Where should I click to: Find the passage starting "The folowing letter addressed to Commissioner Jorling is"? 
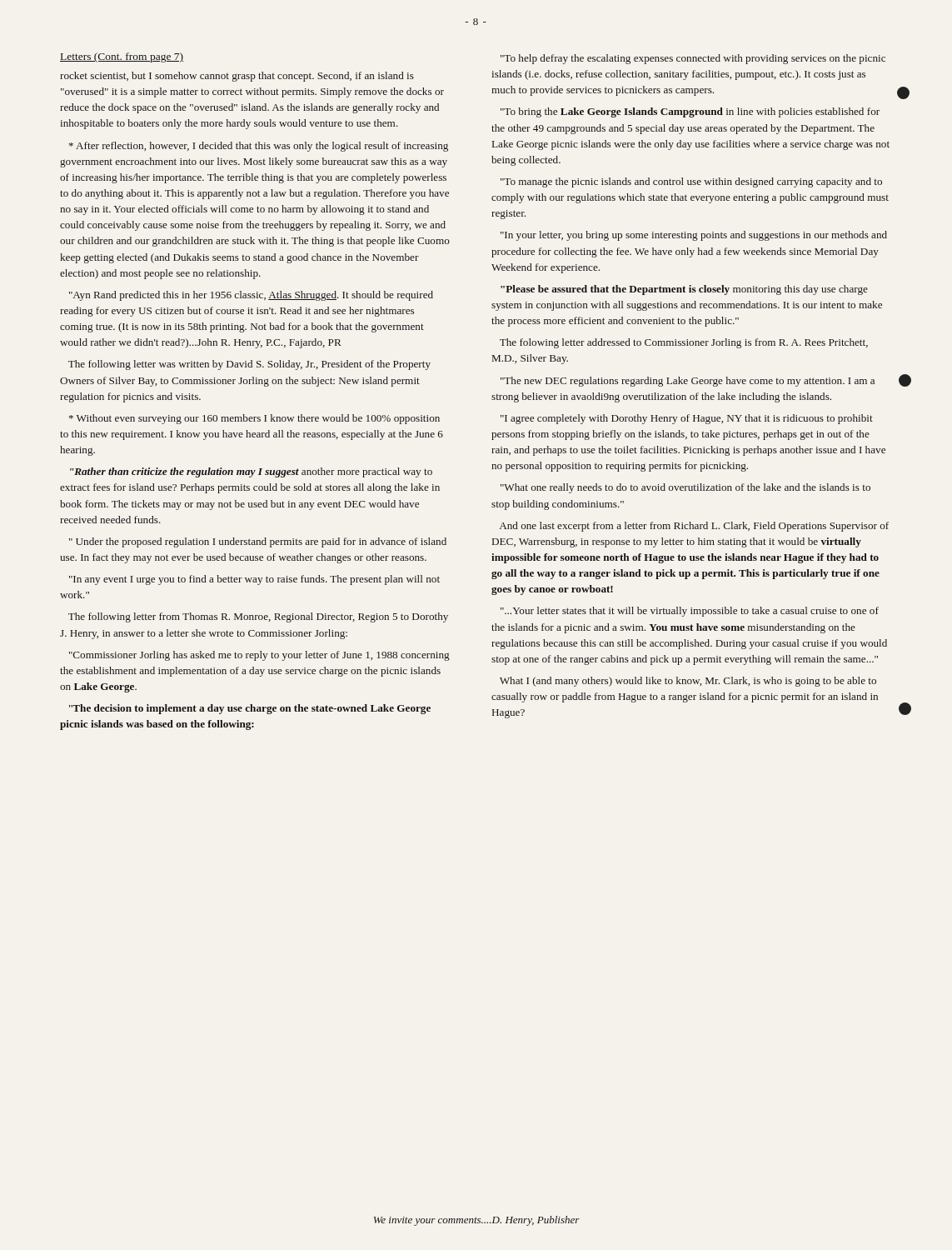[691, 350]
